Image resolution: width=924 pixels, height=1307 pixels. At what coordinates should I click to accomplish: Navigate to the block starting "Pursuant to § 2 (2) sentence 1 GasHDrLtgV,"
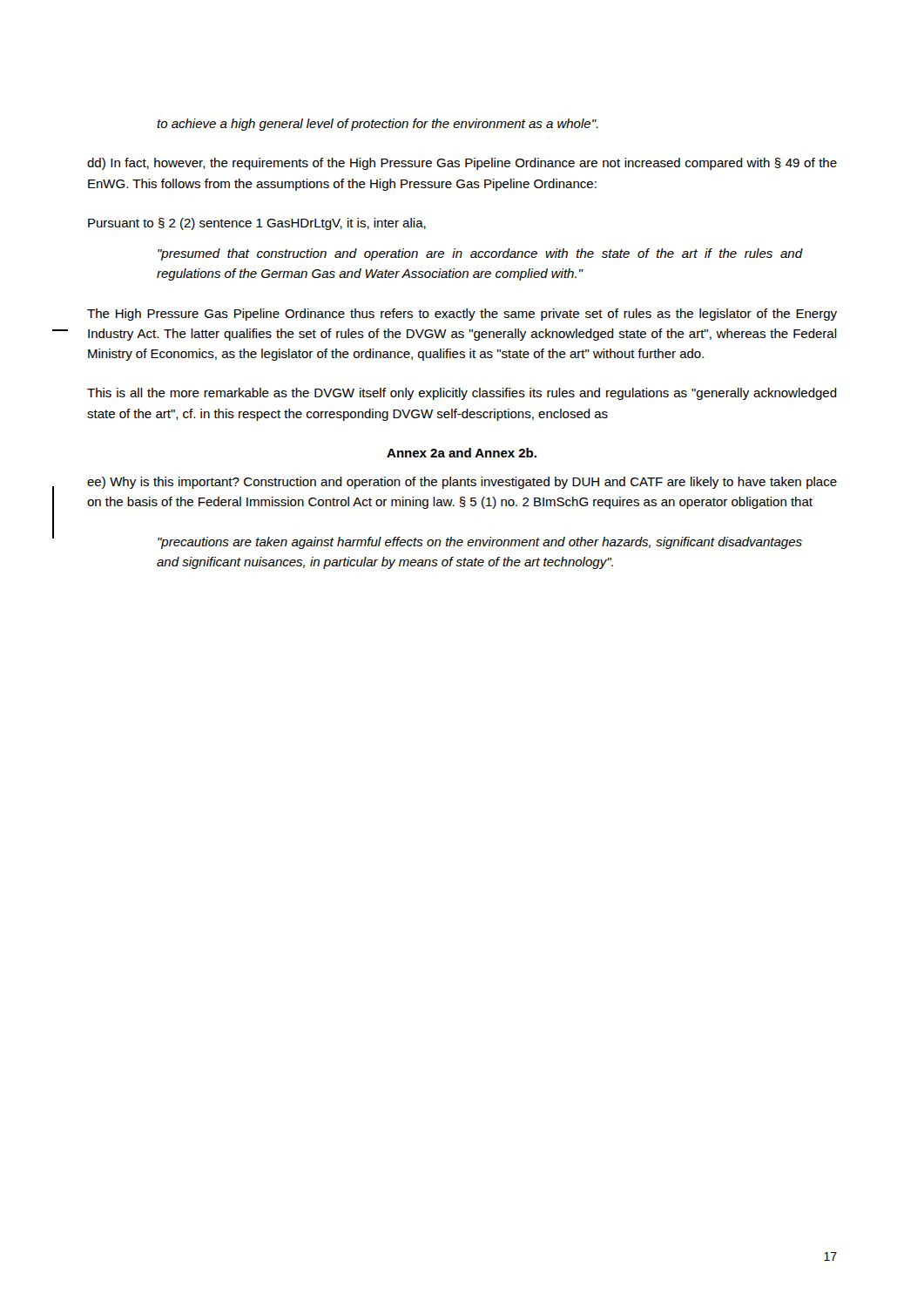click(x=257, y=222)
